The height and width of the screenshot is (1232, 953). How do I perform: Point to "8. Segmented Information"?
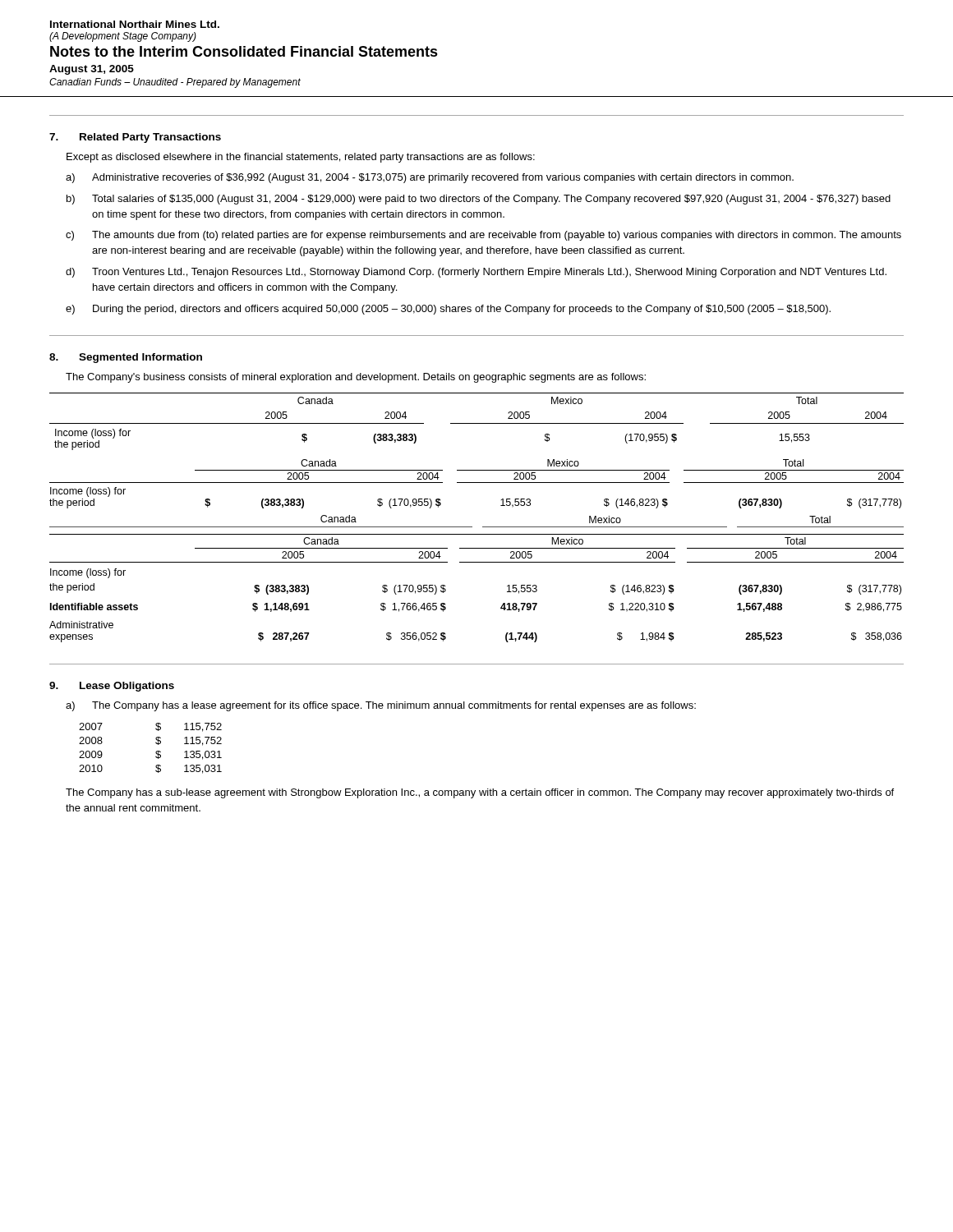coord(126,357)
